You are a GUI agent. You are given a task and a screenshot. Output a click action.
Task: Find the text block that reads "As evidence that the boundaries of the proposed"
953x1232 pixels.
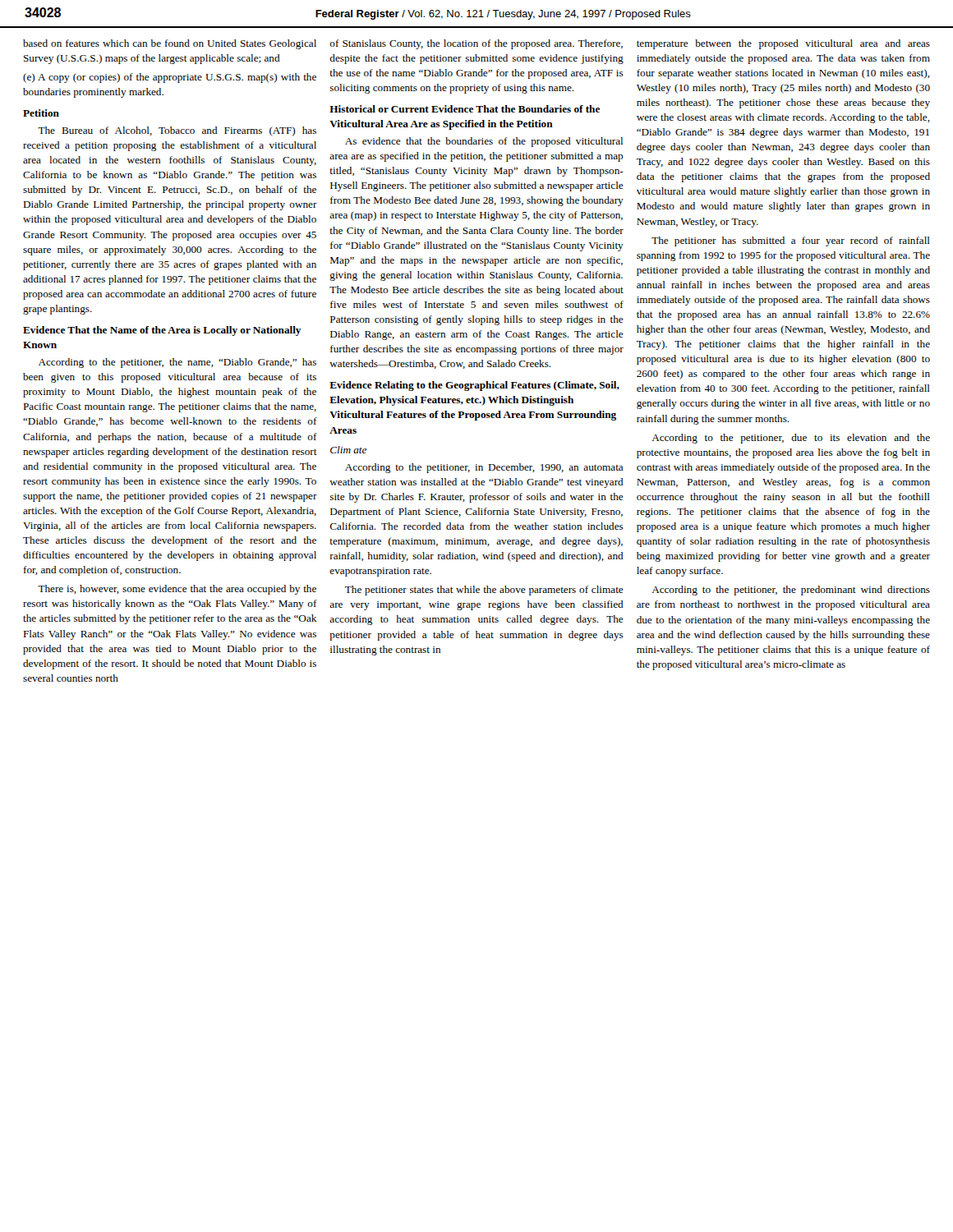coord(476,253)
